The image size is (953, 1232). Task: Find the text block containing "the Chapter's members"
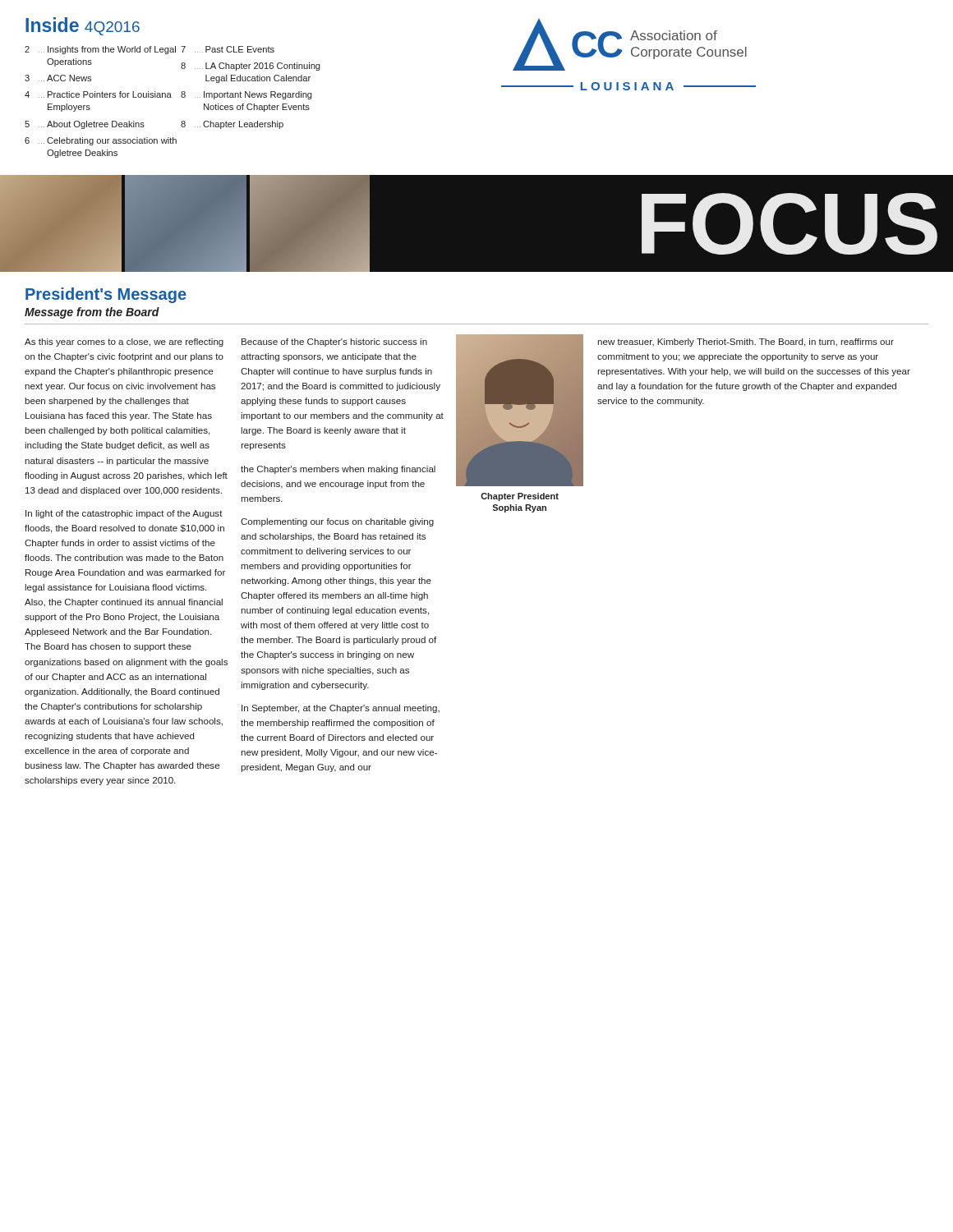(x=338, y=483)
